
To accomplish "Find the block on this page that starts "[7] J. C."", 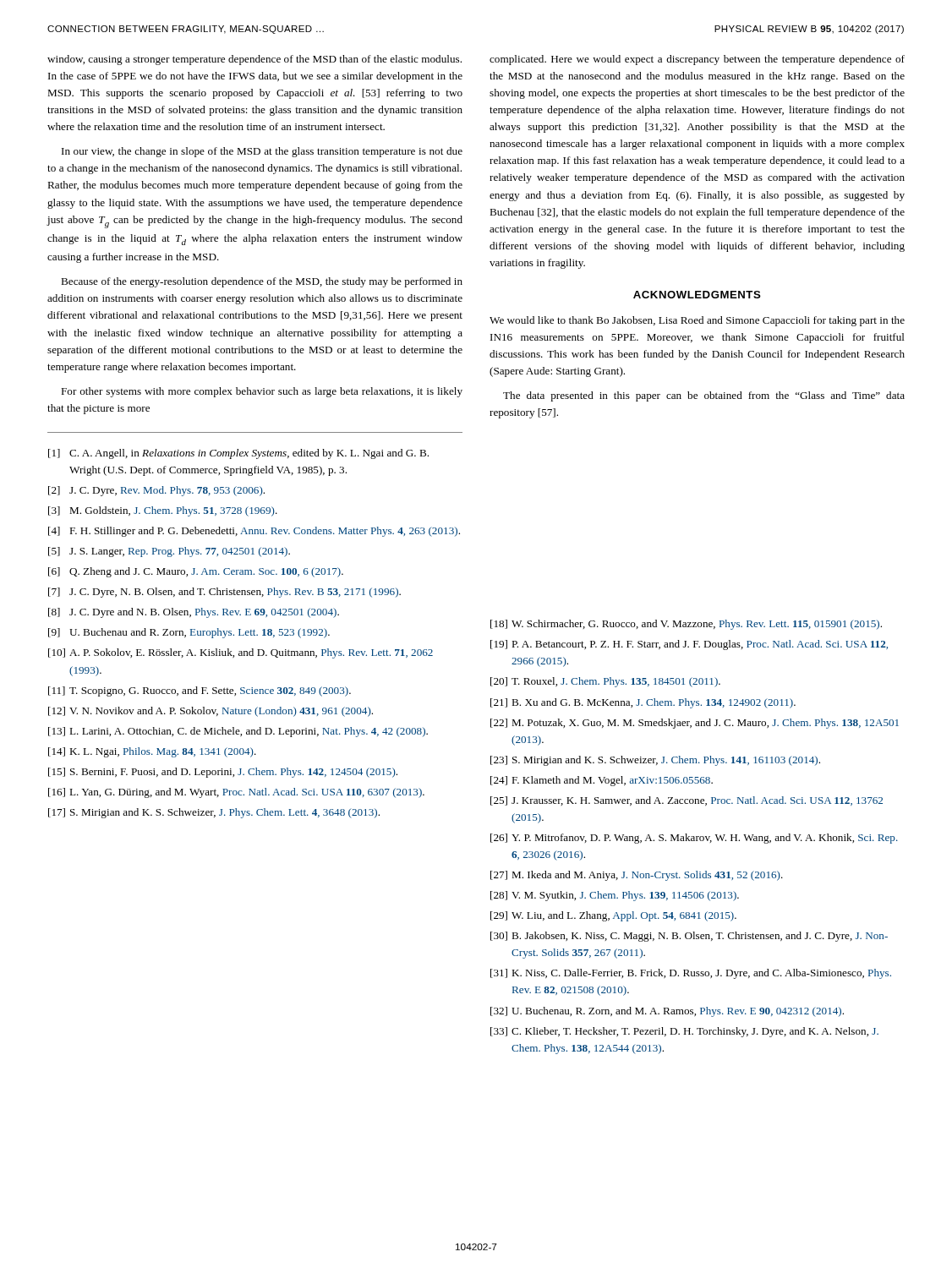I will [x=255, y=592].
